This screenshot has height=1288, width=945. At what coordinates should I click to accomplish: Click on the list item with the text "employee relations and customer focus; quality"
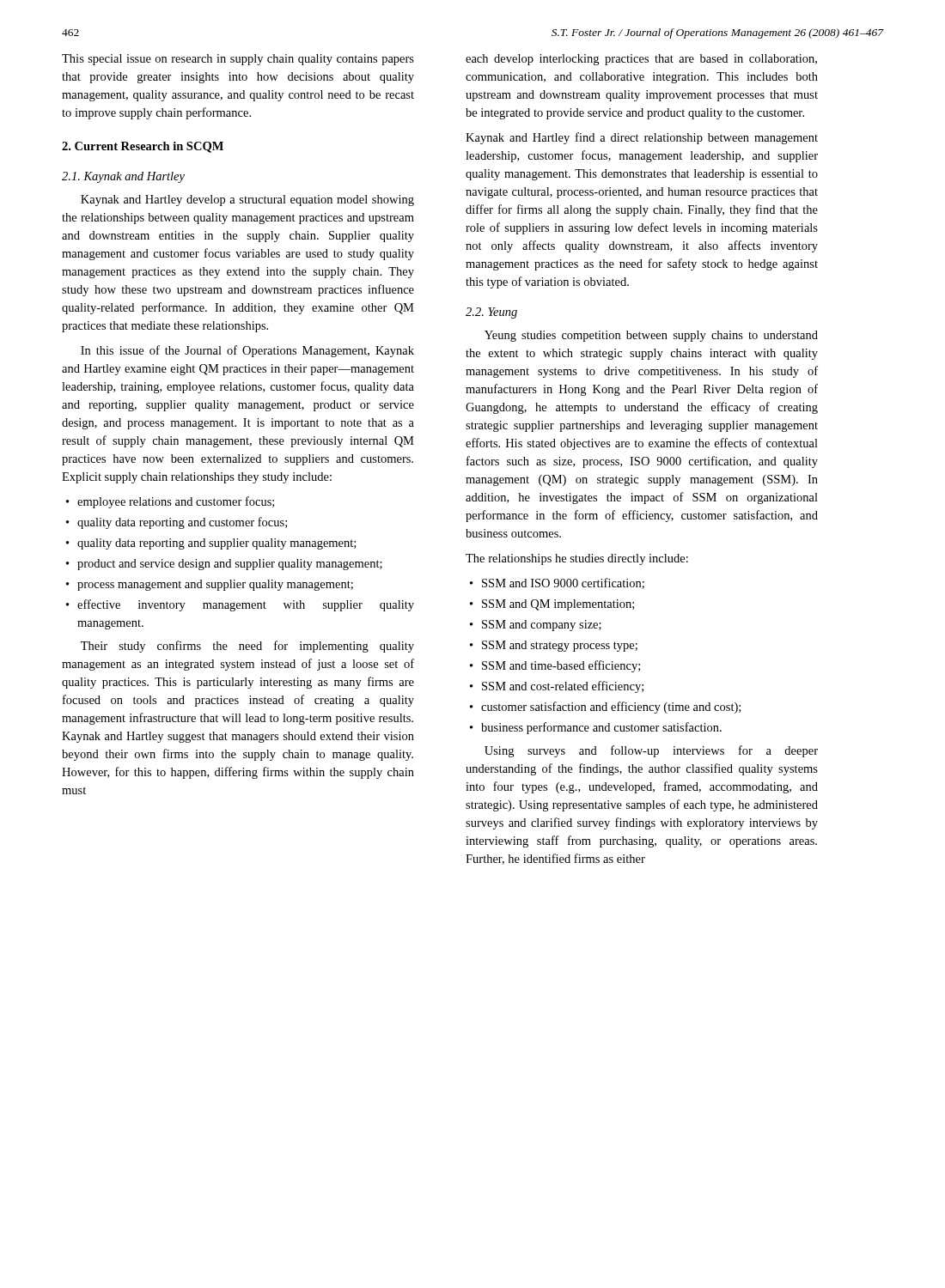238,562
